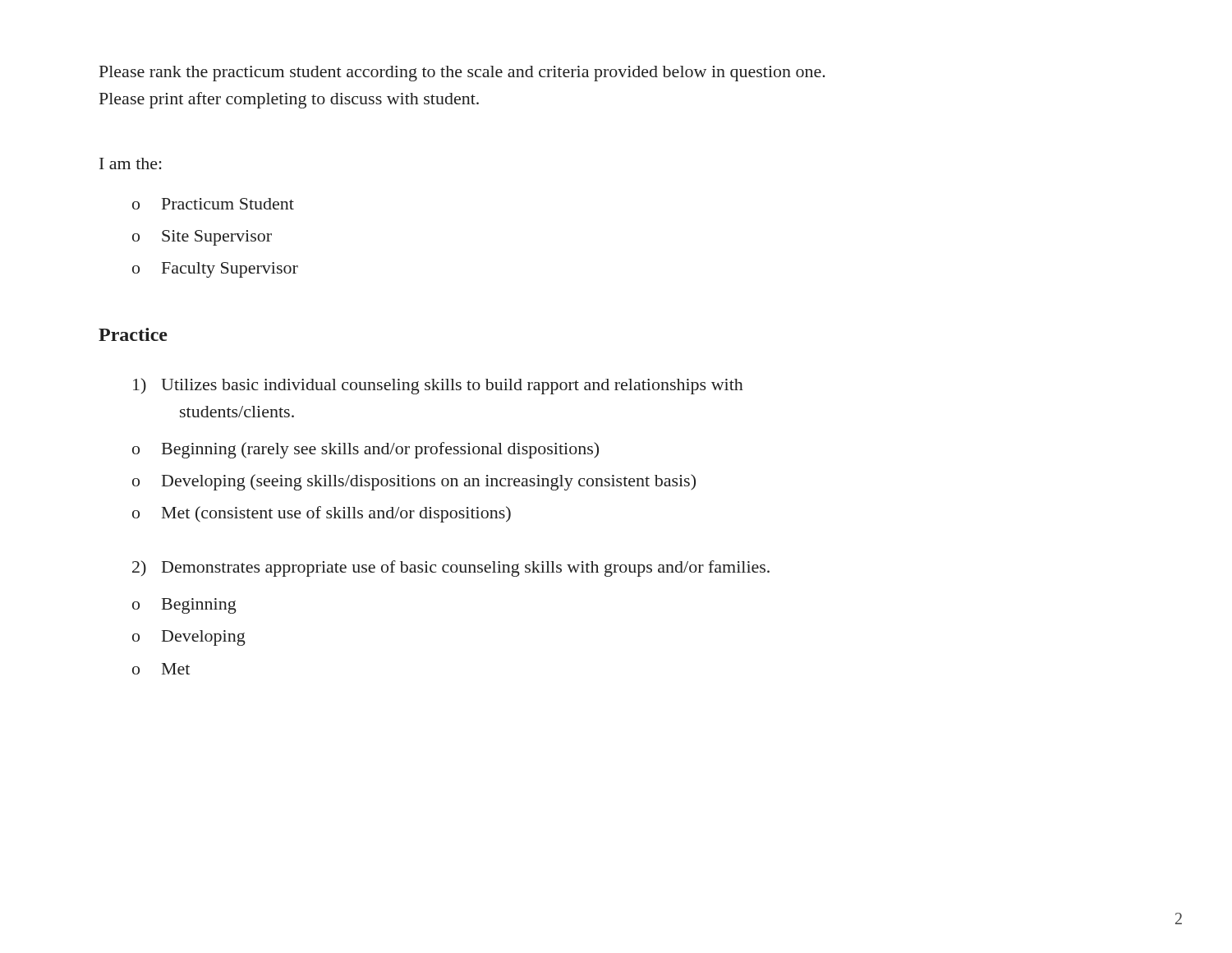Find the region starting "2) Demonstrates appropriate"

pyautogui.click(x=451, y=566)
